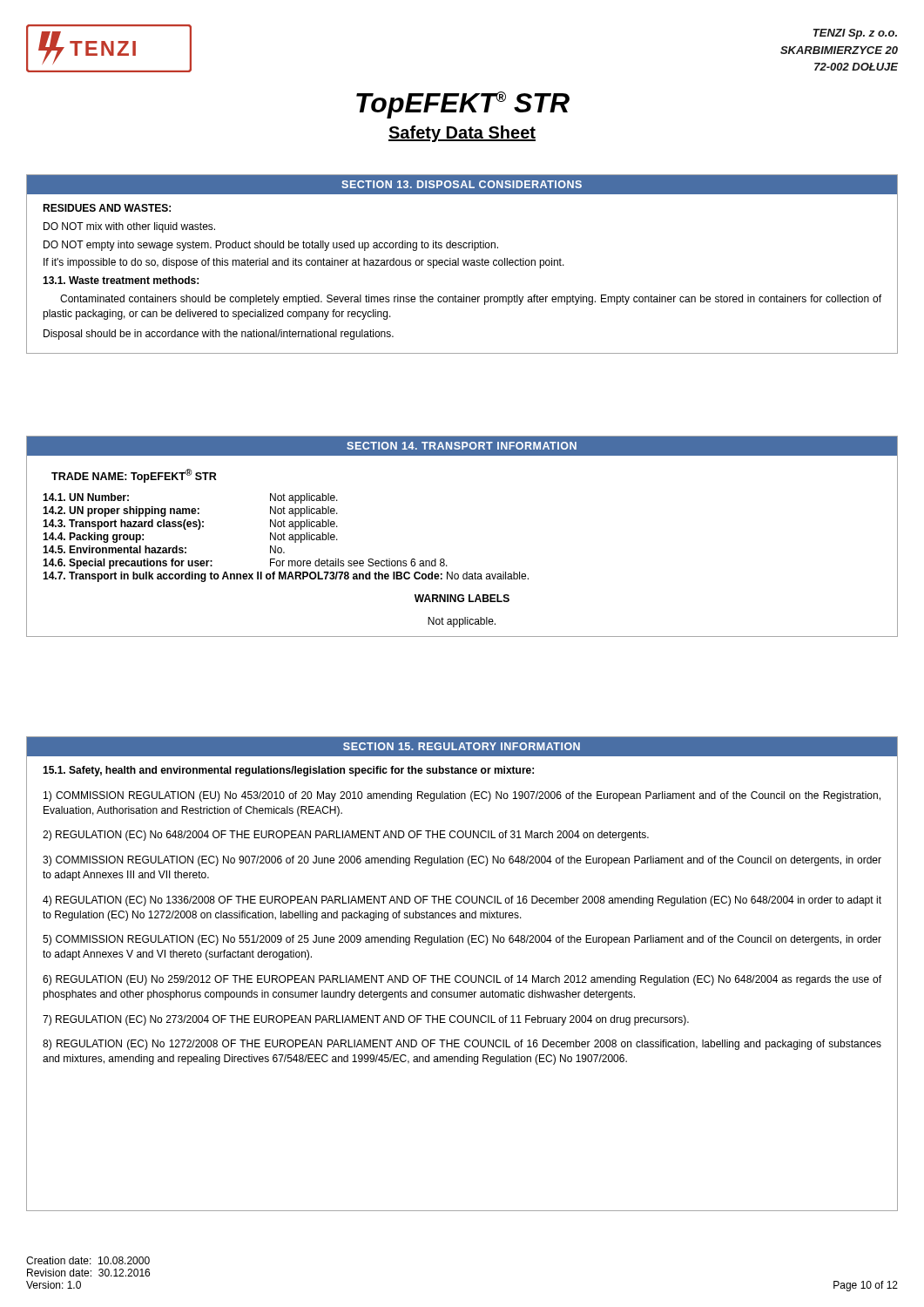This screenshot has height=1307, width=924.
Task: Select the element starting "TRADE NAME: TopEFEKT® STR"
Action: coord(134,475)
